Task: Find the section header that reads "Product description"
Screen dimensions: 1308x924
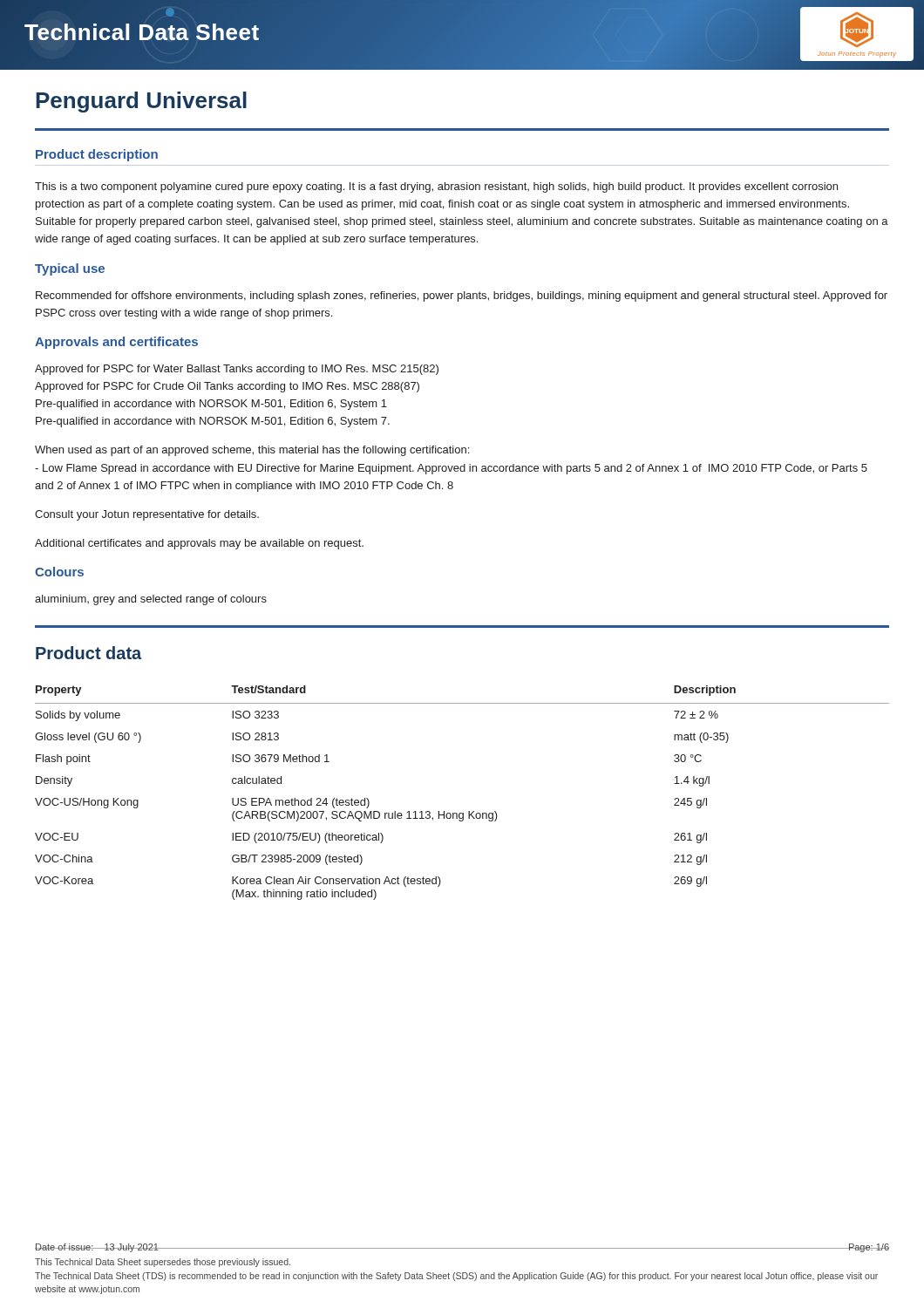Action: pyautogui.click(x=97, y=154)
